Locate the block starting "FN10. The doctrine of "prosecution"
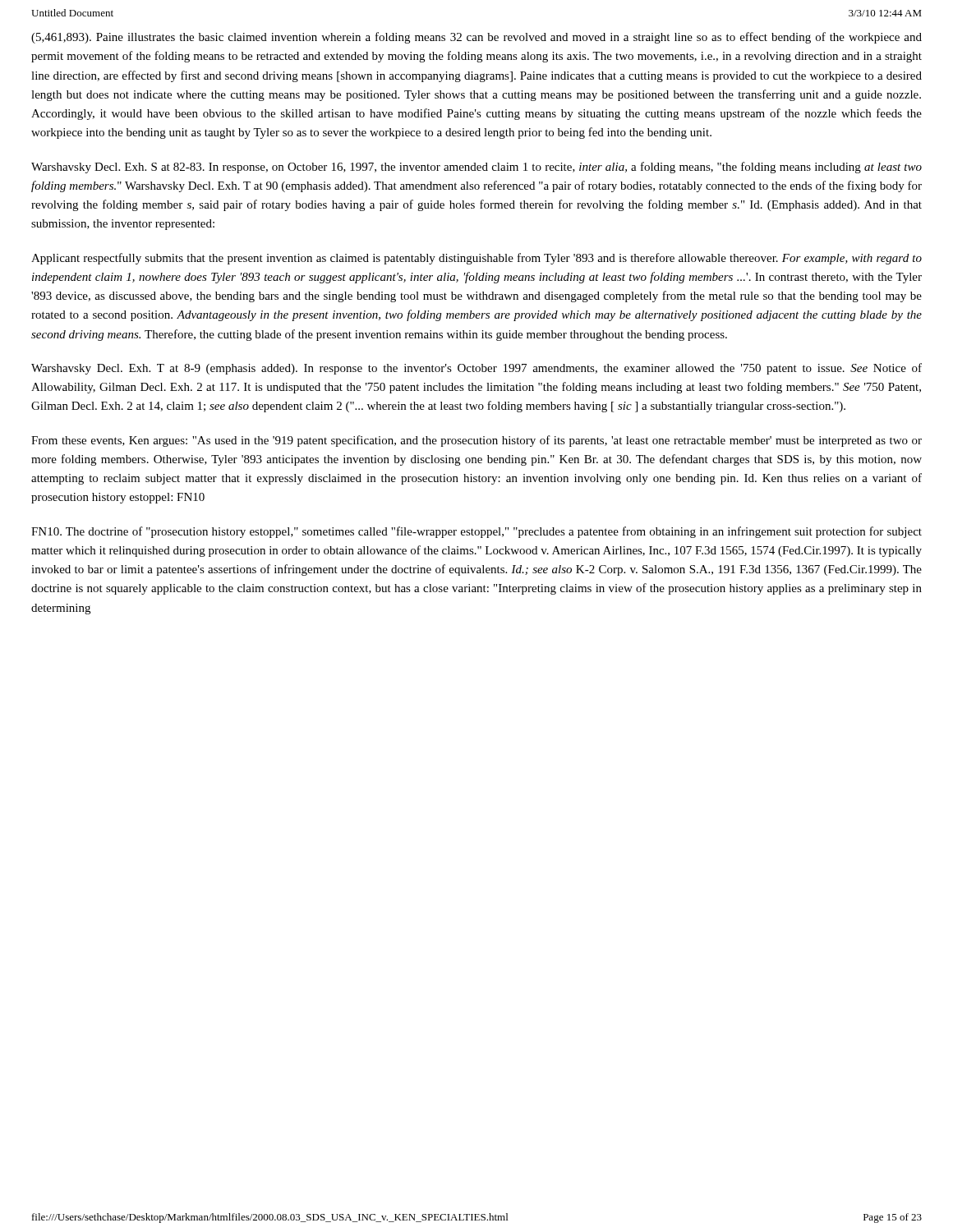Viewport: 953px width, 1232px height. [x=476, y=569]
